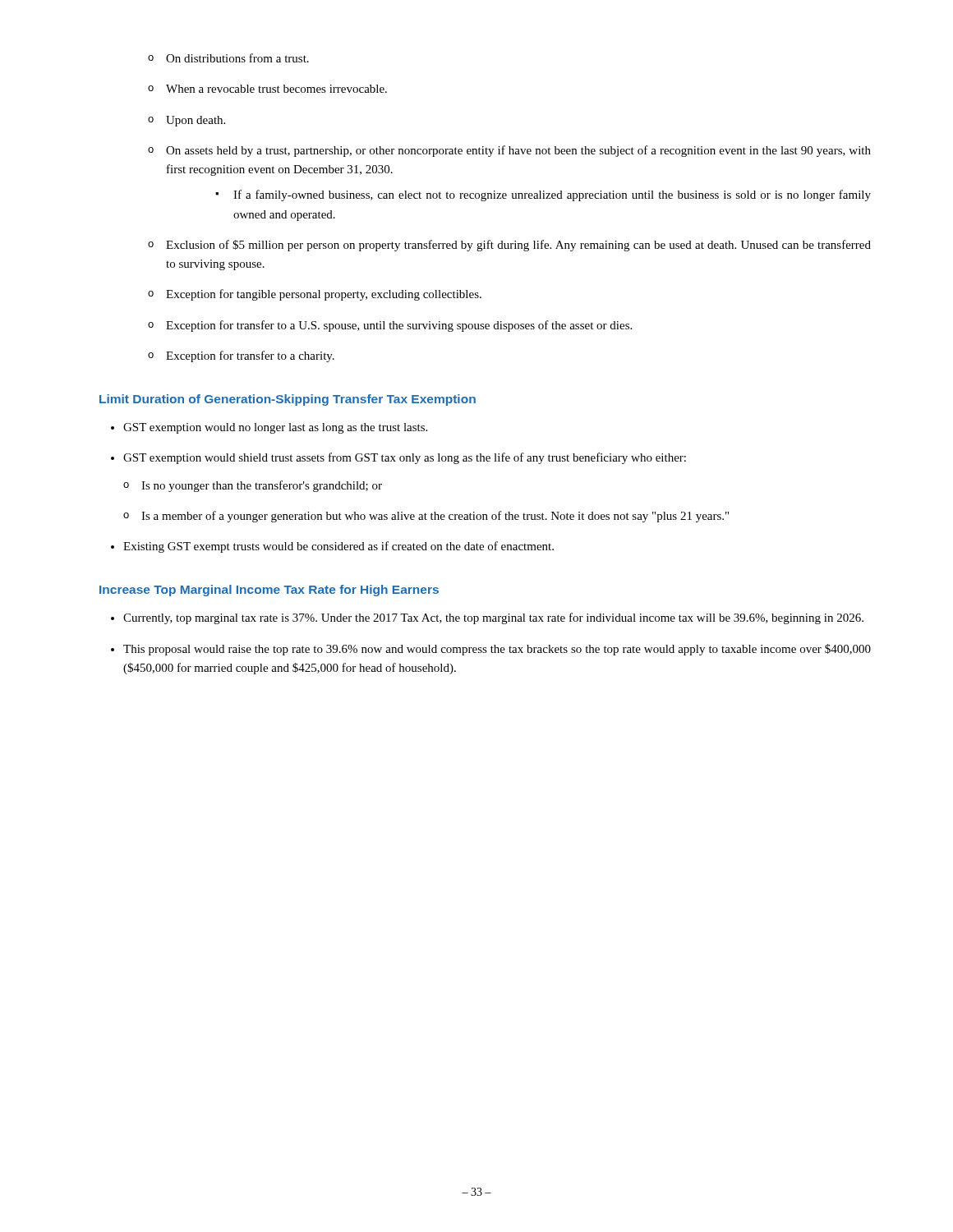
Task: Select the list item that says "When a revocable trust becomes irrevocable."
Action: click(x=277, y=89)
